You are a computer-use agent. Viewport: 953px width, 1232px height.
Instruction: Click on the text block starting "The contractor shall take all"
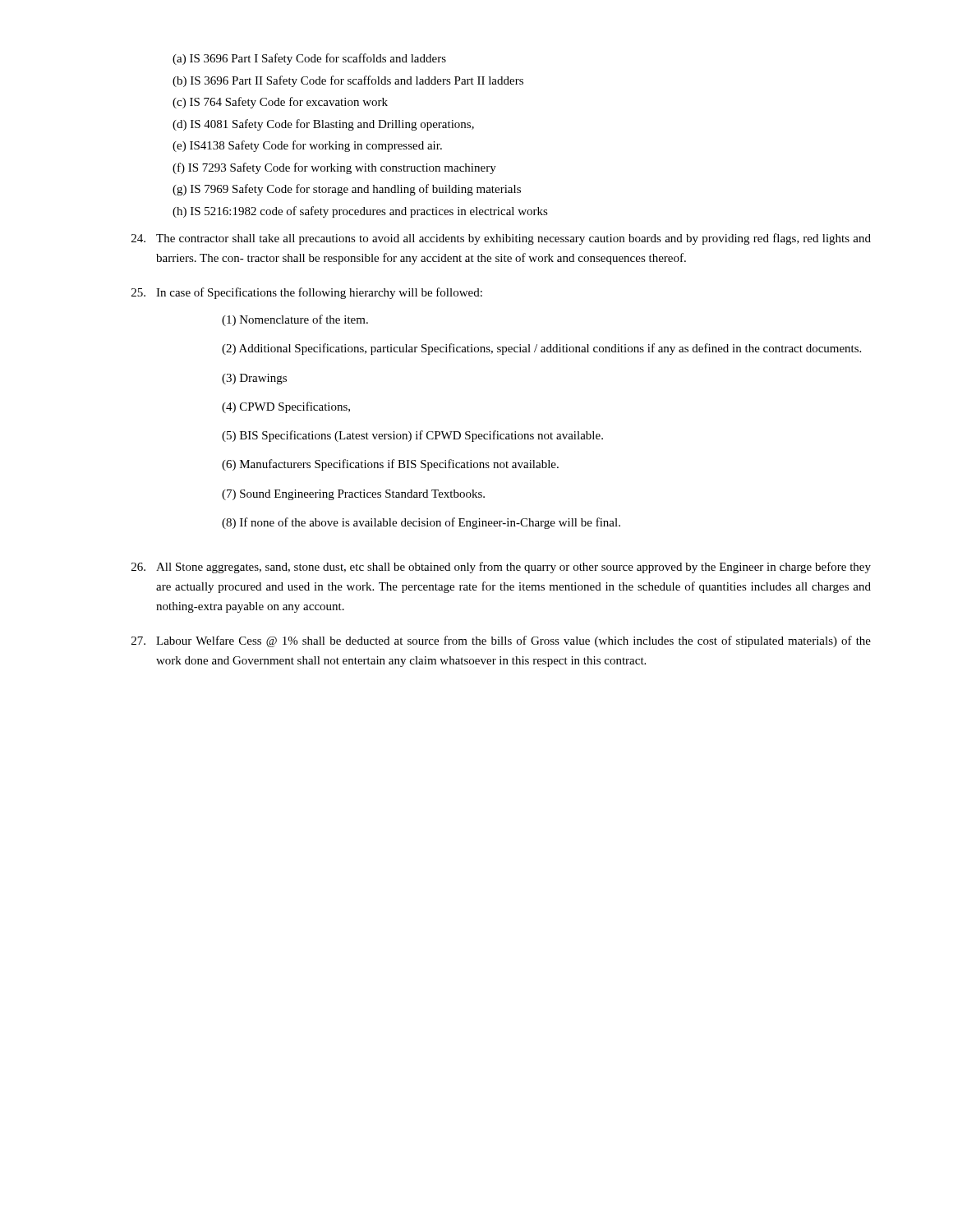point(489,248)
